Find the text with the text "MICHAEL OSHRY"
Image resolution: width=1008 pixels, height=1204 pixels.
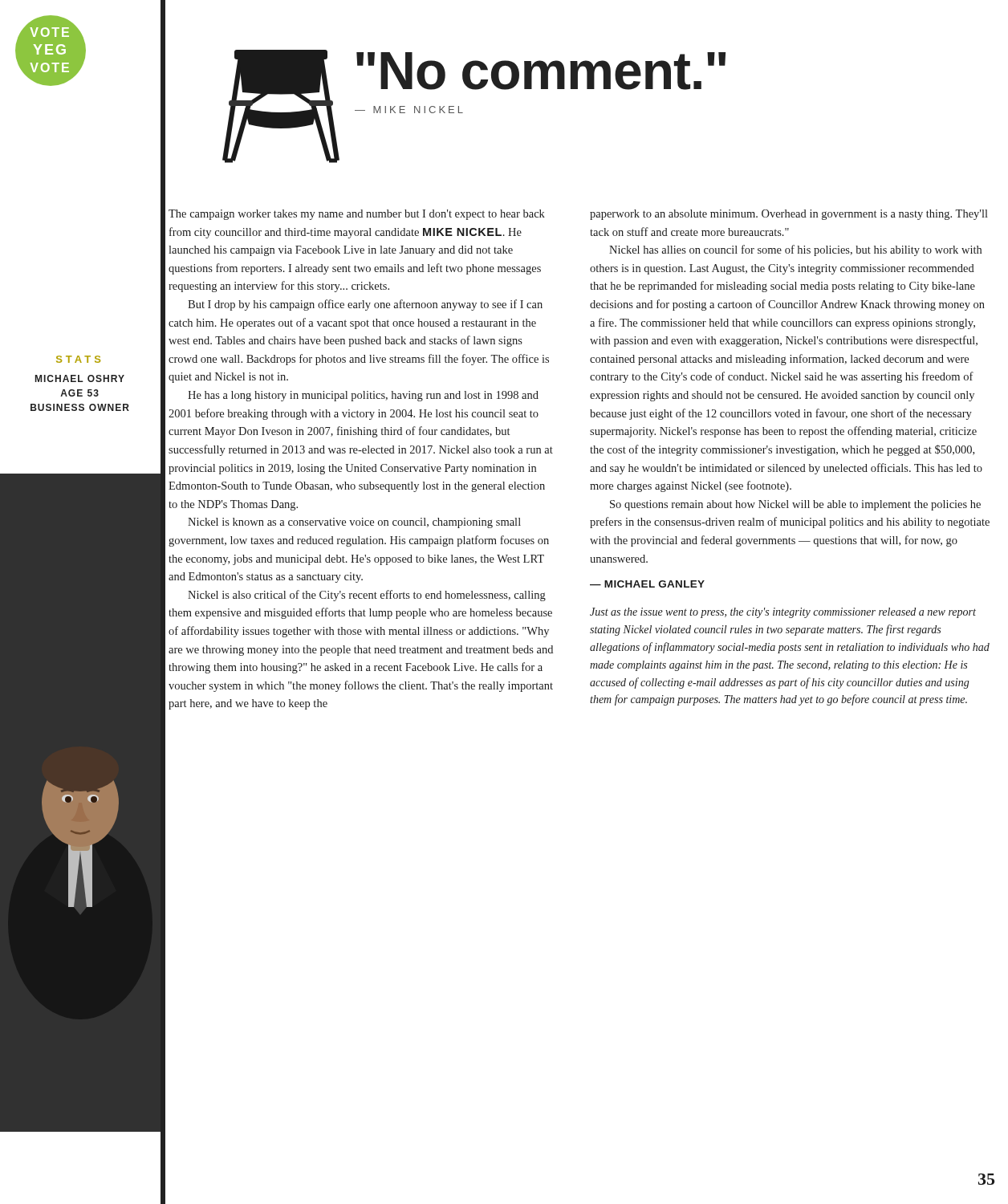coord(80,379)
